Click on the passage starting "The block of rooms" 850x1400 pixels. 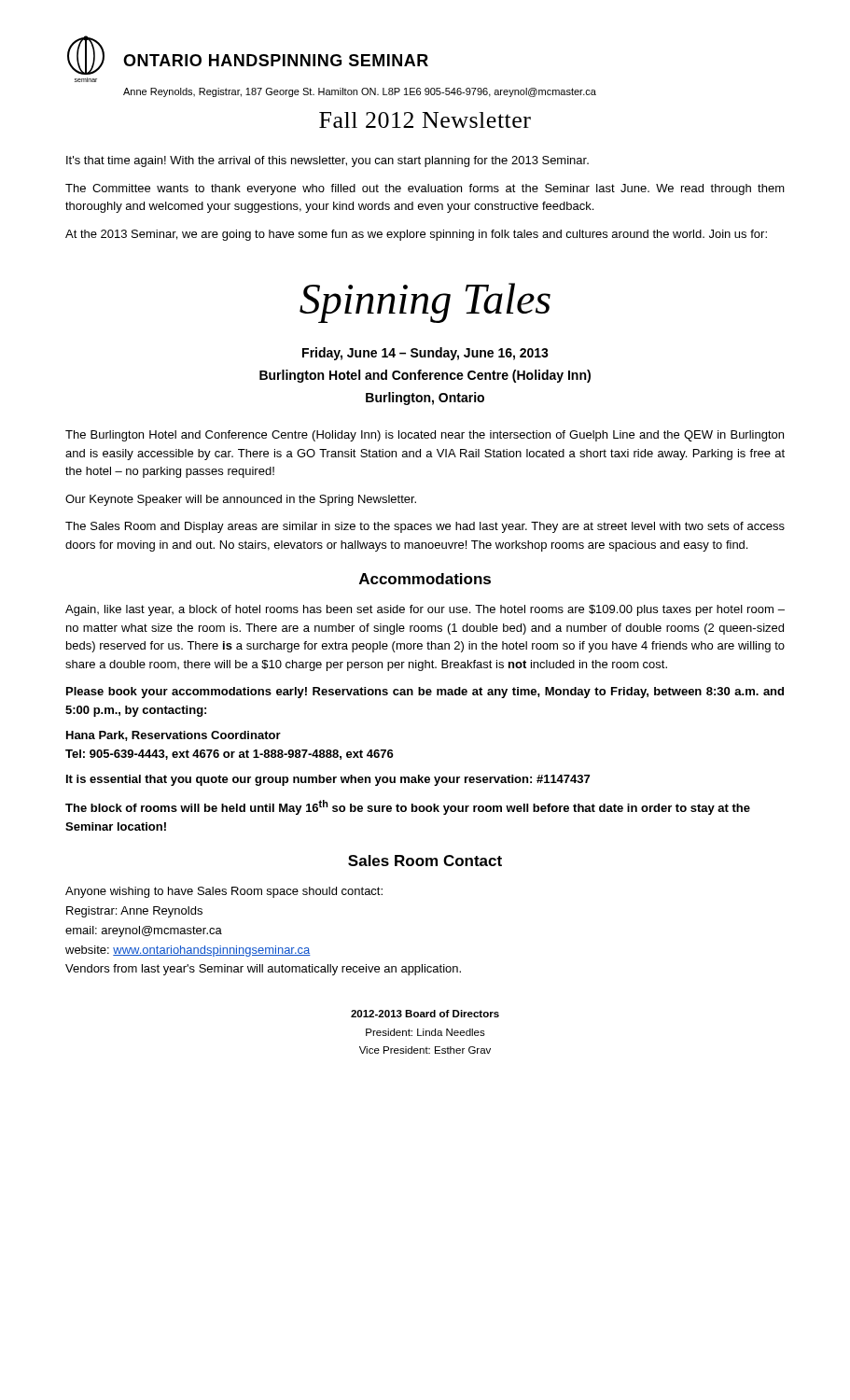pos(408,816)
